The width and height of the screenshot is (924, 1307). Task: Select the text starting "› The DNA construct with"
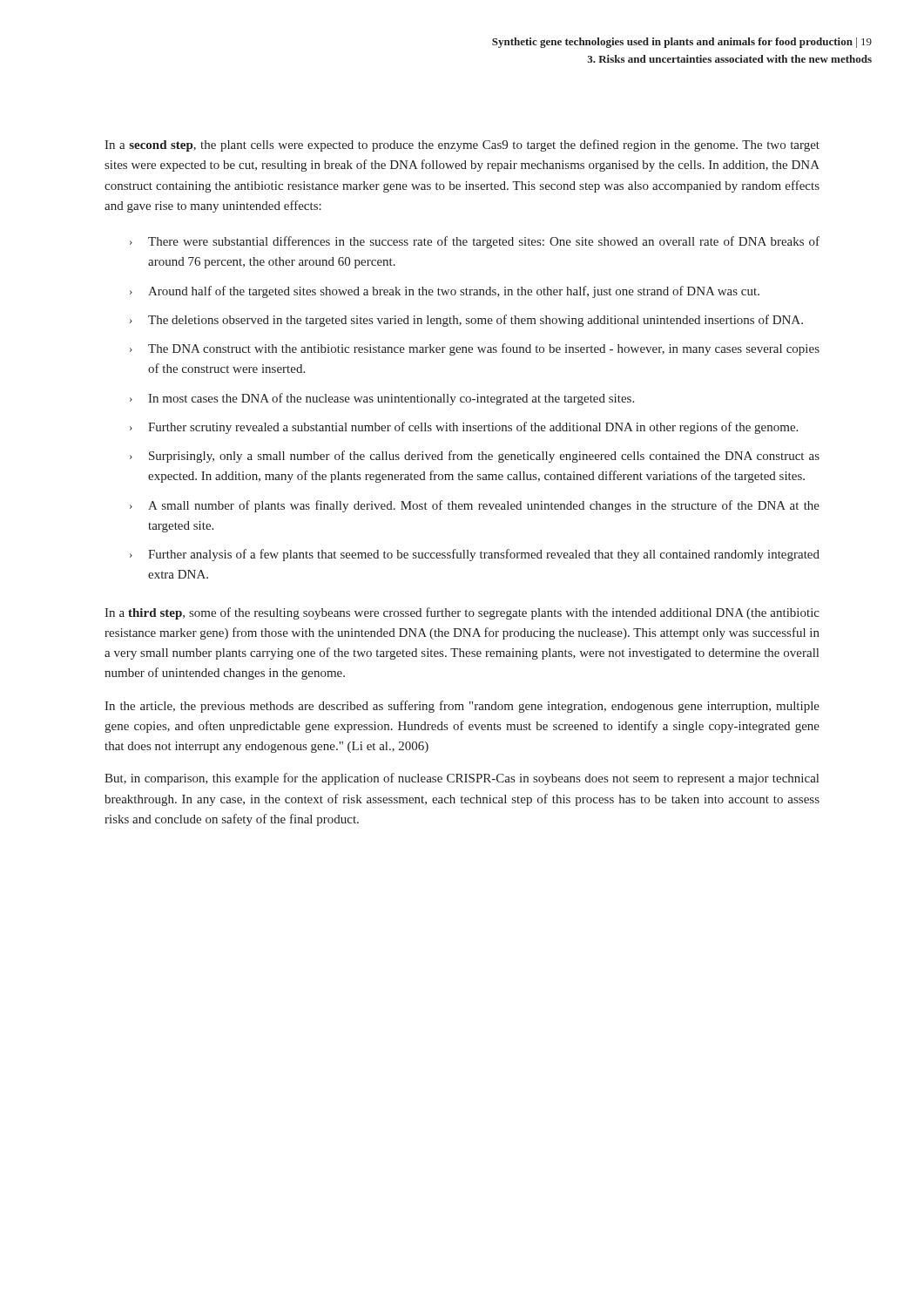point(474,359)
